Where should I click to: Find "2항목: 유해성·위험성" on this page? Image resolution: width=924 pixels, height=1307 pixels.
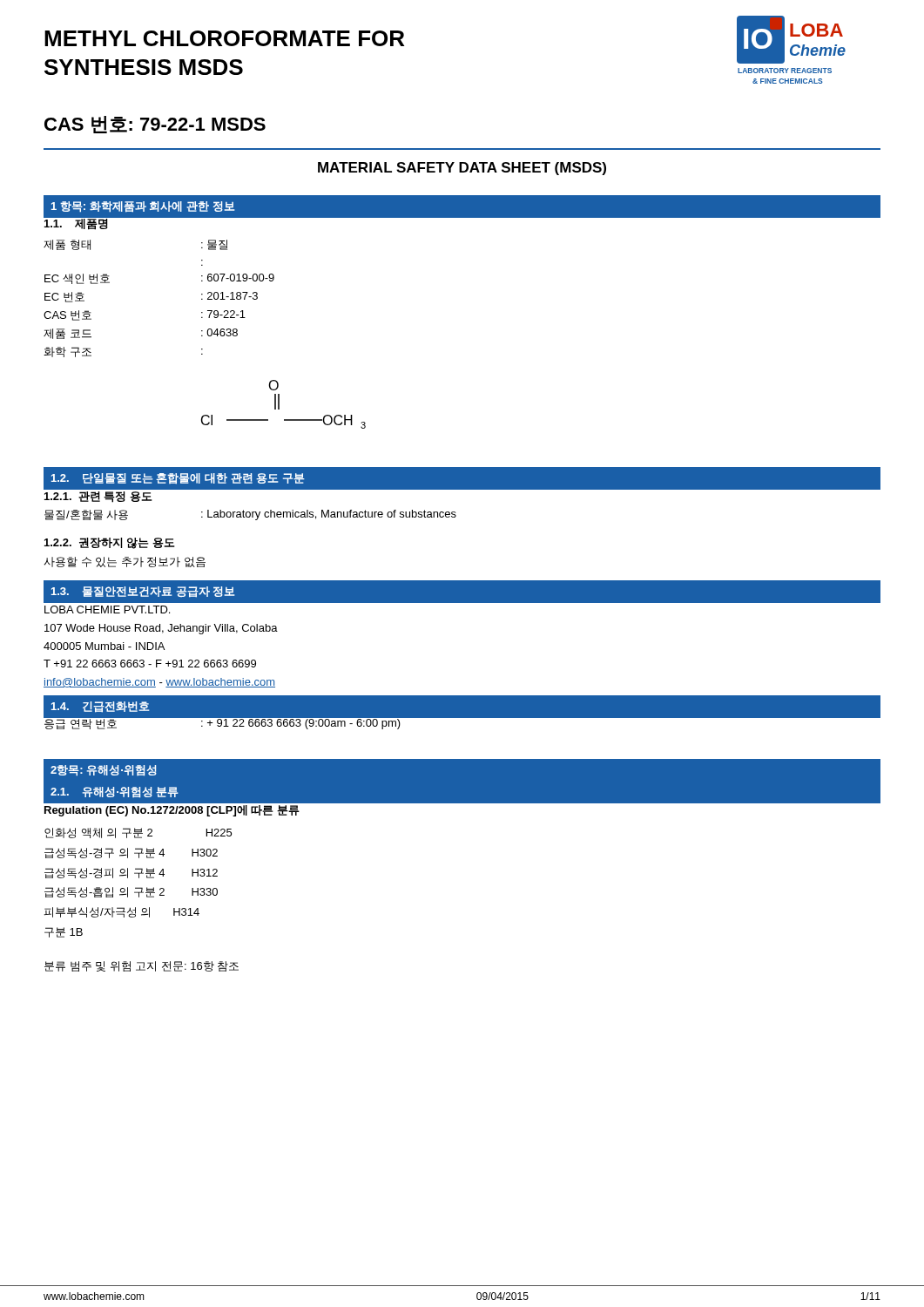coord(104,770)
